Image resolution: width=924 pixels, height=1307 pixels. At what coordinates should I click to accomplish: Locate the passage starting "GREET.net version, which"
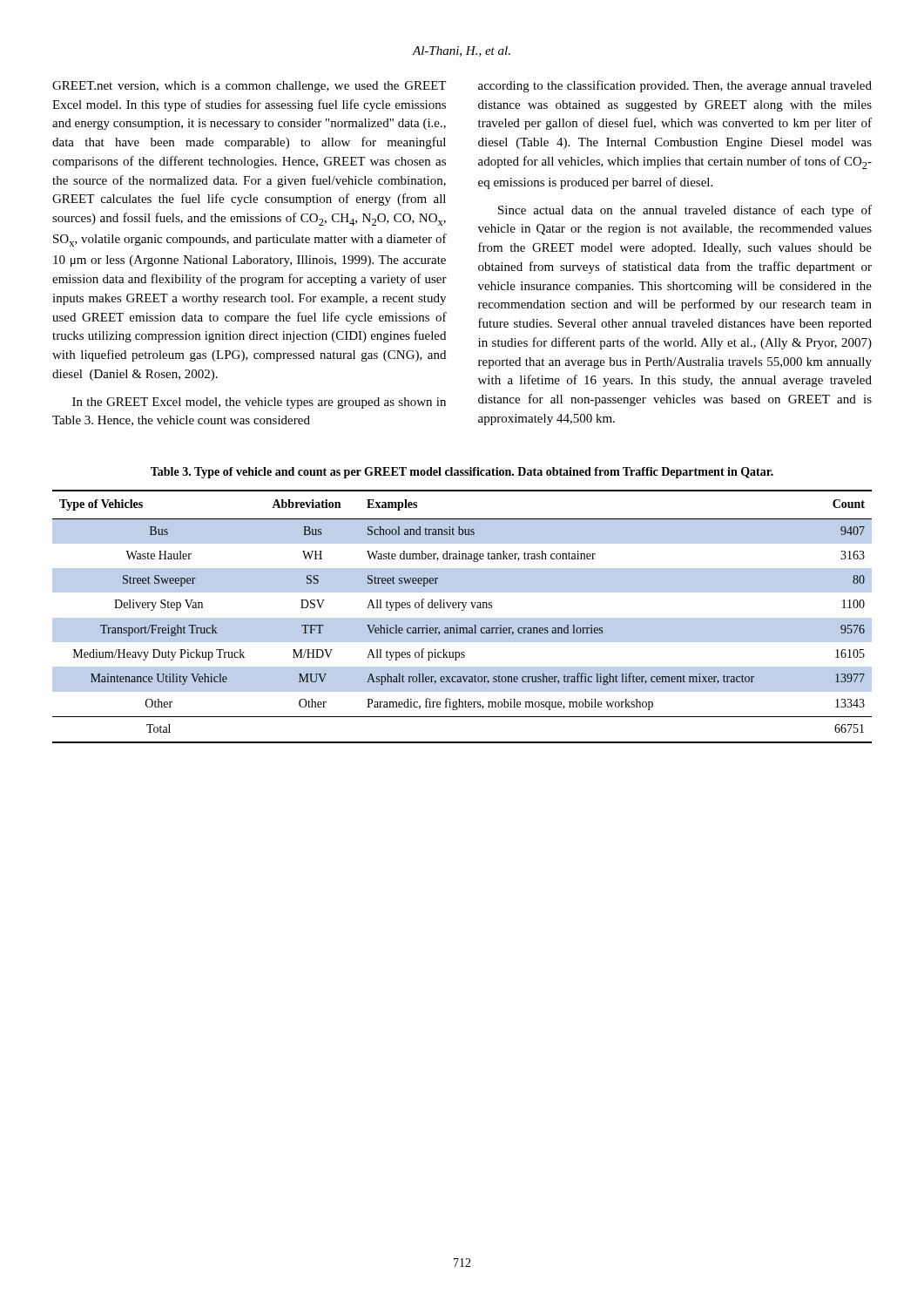(x=249, y=253)
